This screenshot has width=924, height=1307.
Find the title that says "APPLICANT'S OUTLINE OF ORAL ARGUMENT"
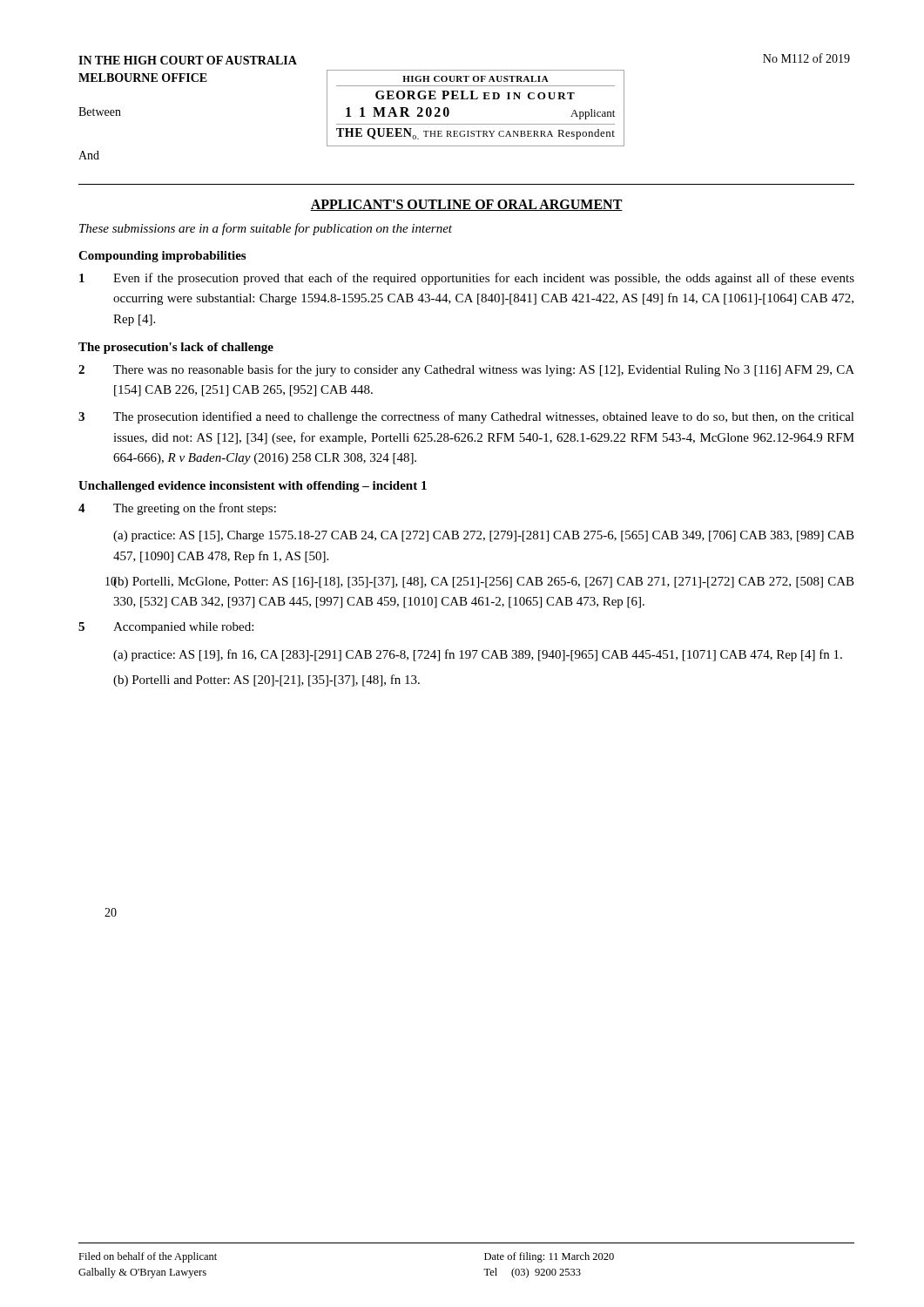click(x=466, y=204)
